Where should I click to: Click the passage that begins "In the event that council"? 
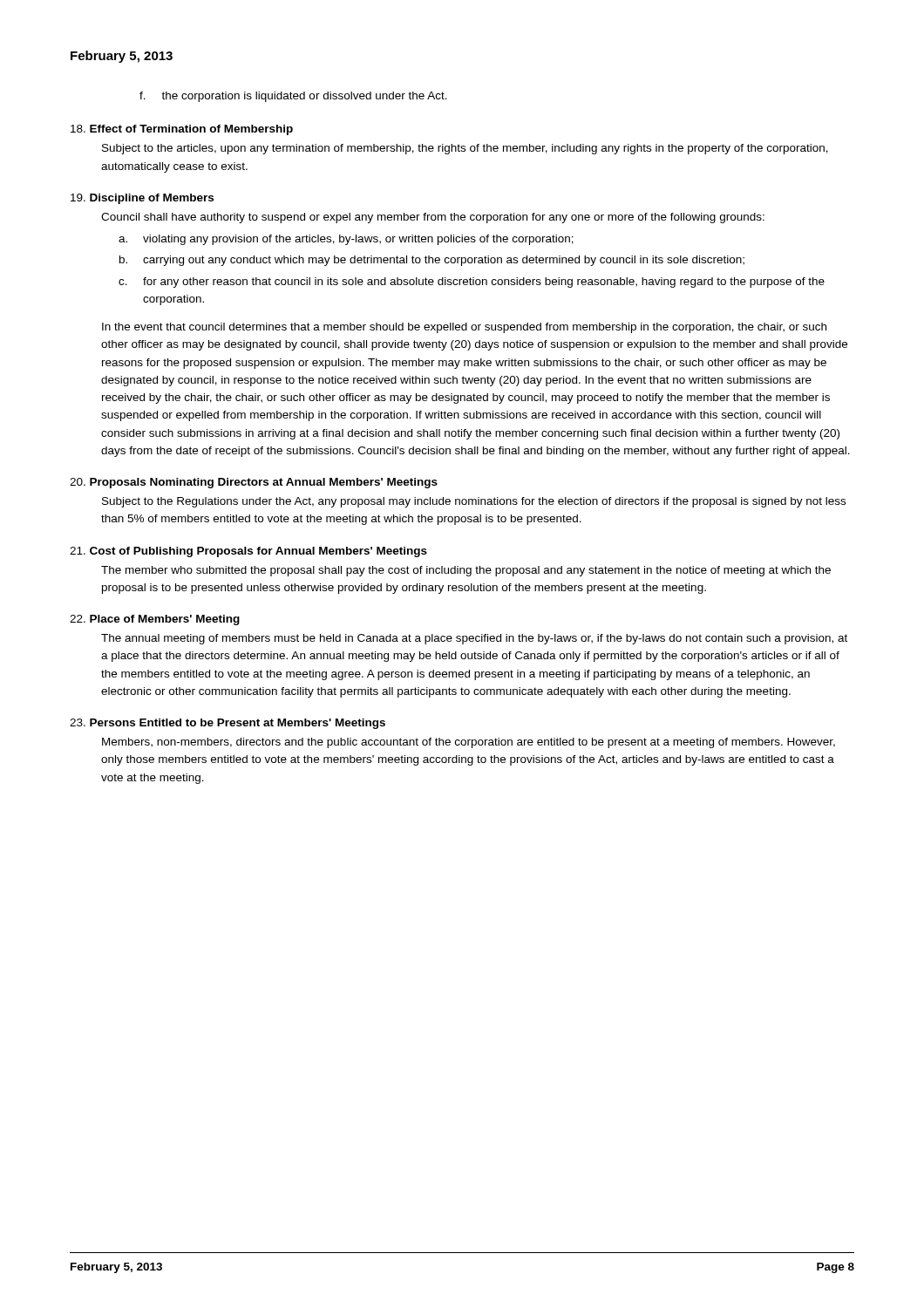[x=476, y=388]
